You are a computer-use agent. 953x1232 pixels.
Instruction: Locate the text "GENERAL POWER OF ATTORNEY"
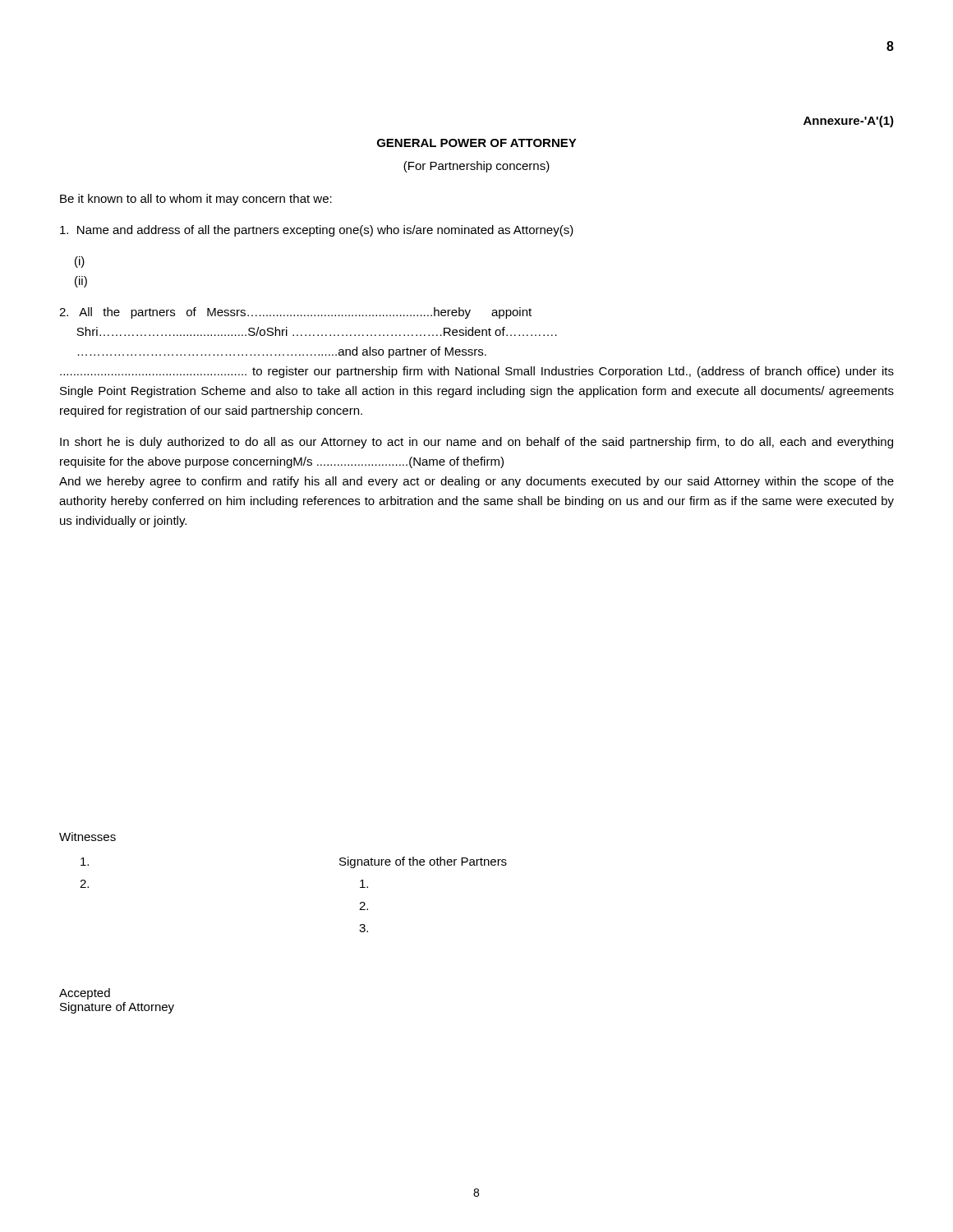coord(476,142)
